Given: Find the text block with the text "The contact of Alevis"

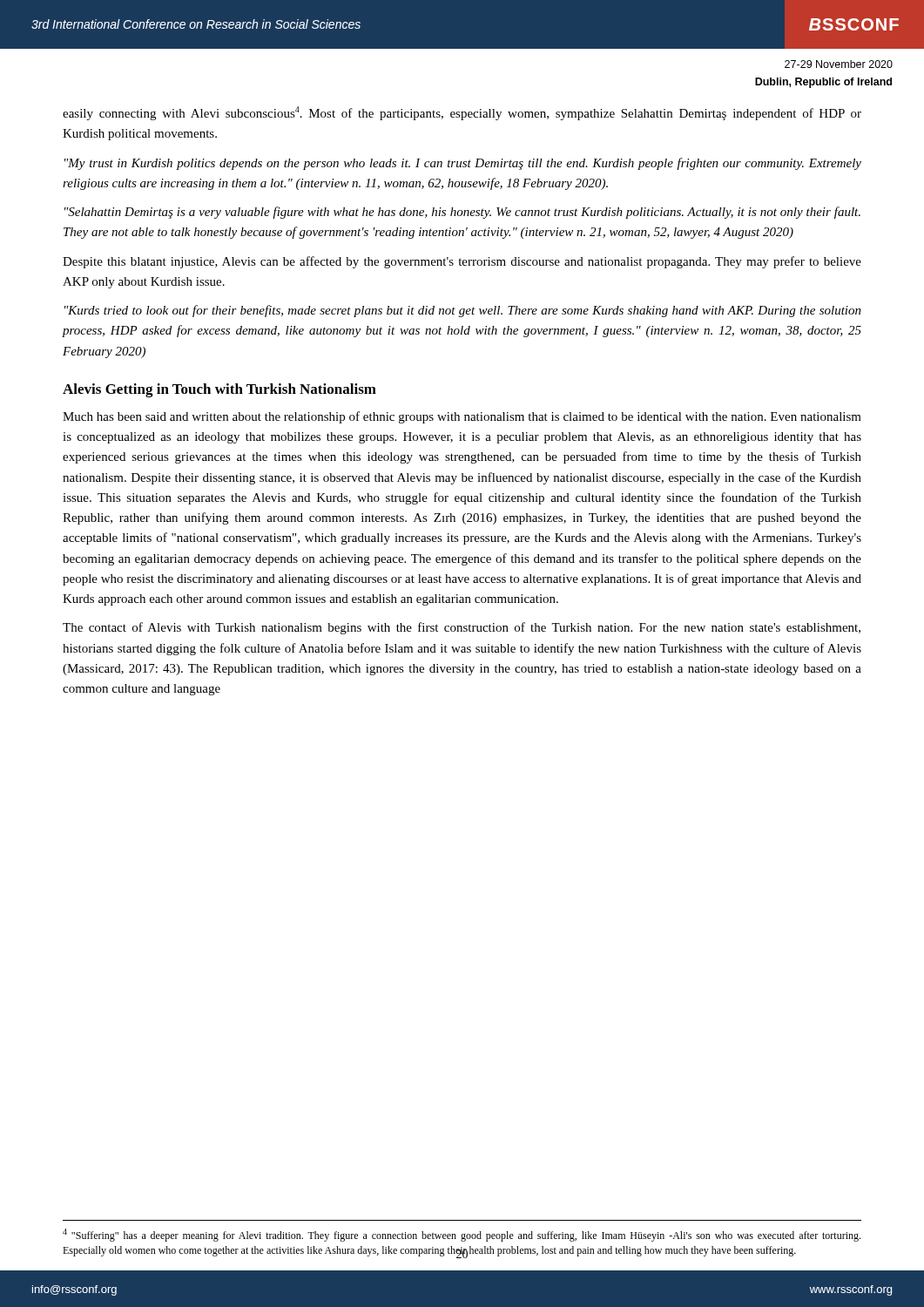Looking at the screenshot, I should pos(462,658).
